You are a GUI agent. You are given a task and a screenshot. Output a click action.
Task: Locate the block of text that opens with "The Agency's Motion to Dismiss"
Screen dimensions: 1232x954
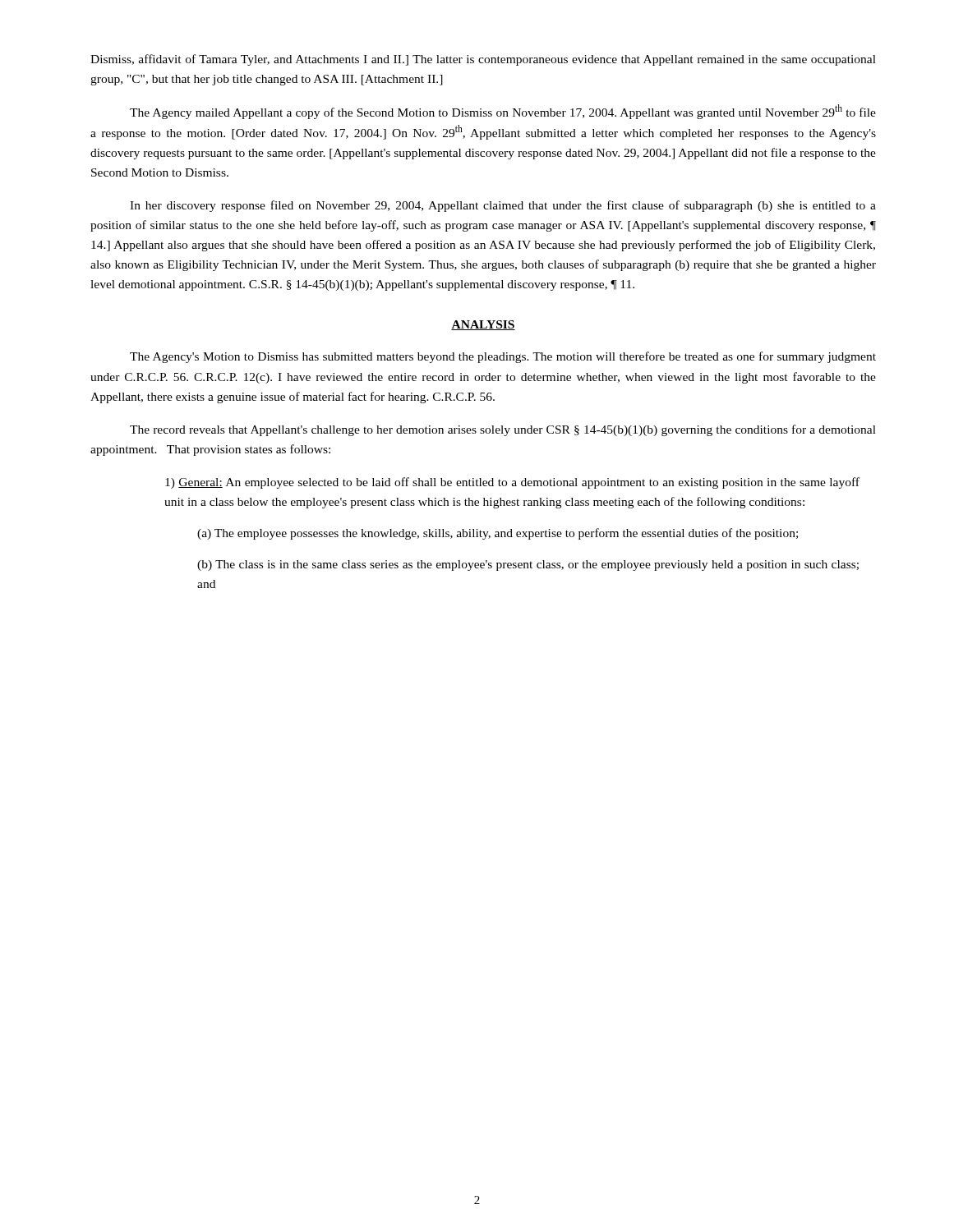483,376
